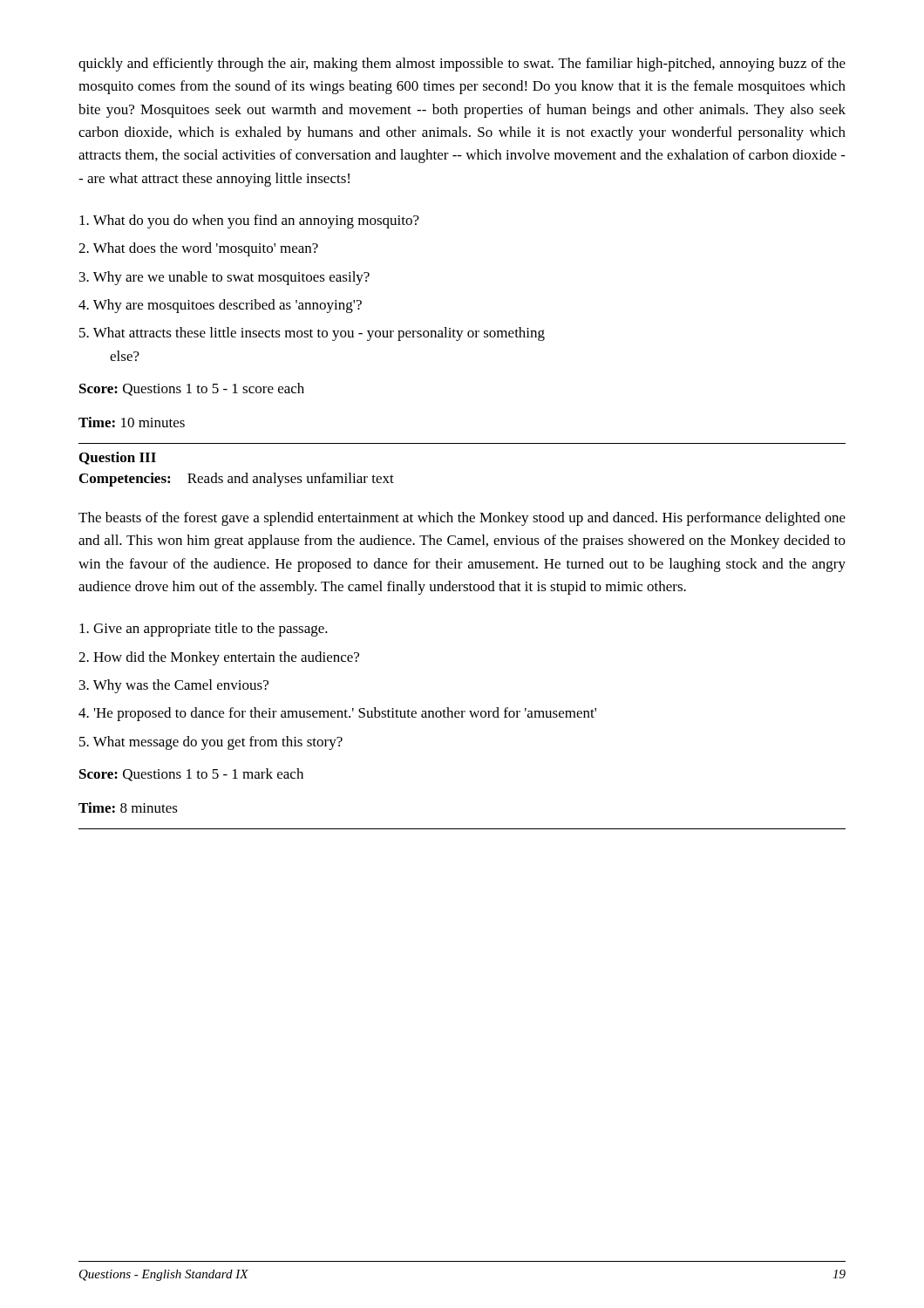Locate the block of text that opens with "3. Why are we unable to"
This screenshot has height=1308, width=924.
point(224,277)
